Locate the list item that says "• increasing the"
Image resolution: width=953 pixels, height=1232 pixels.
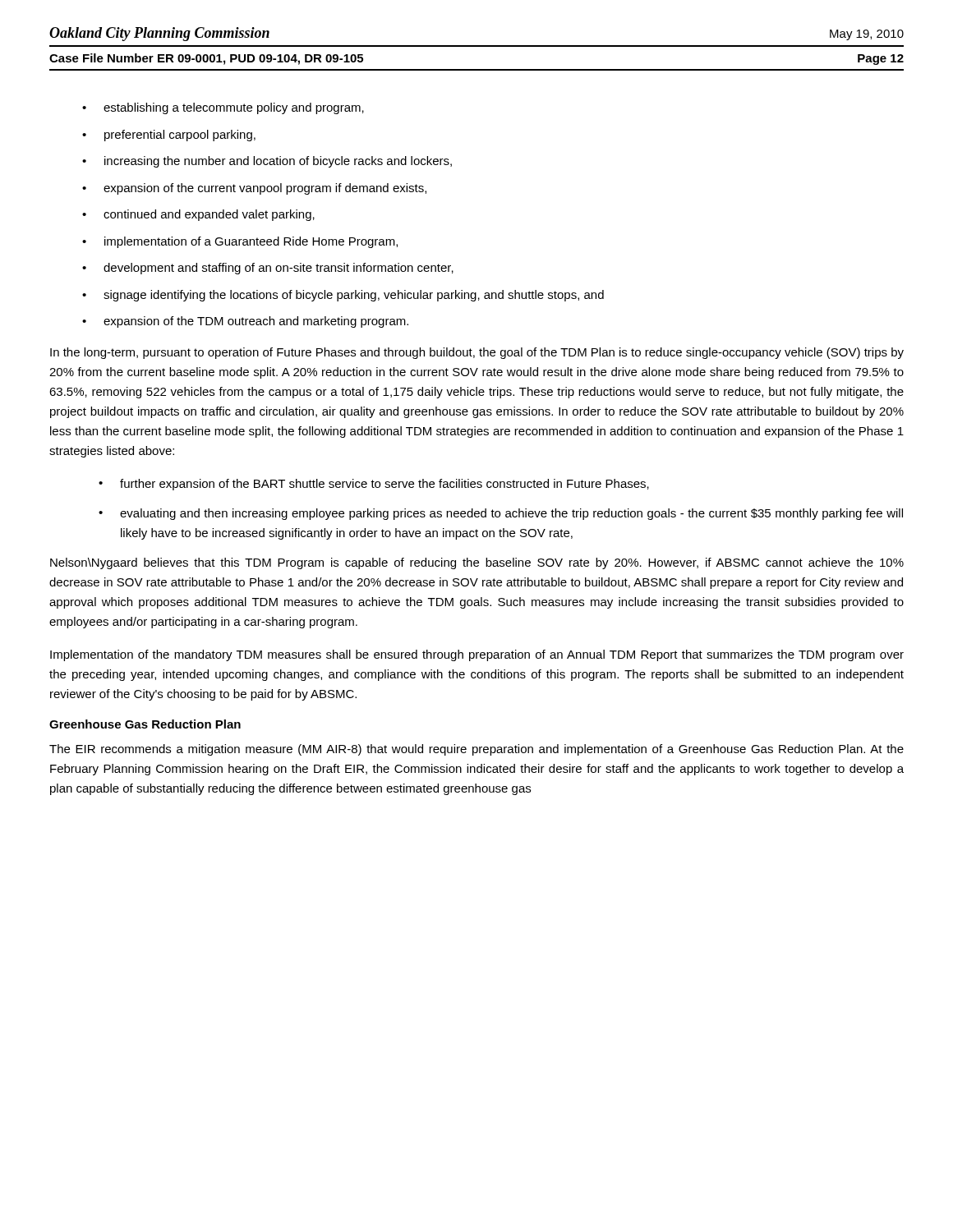point(268,161)
